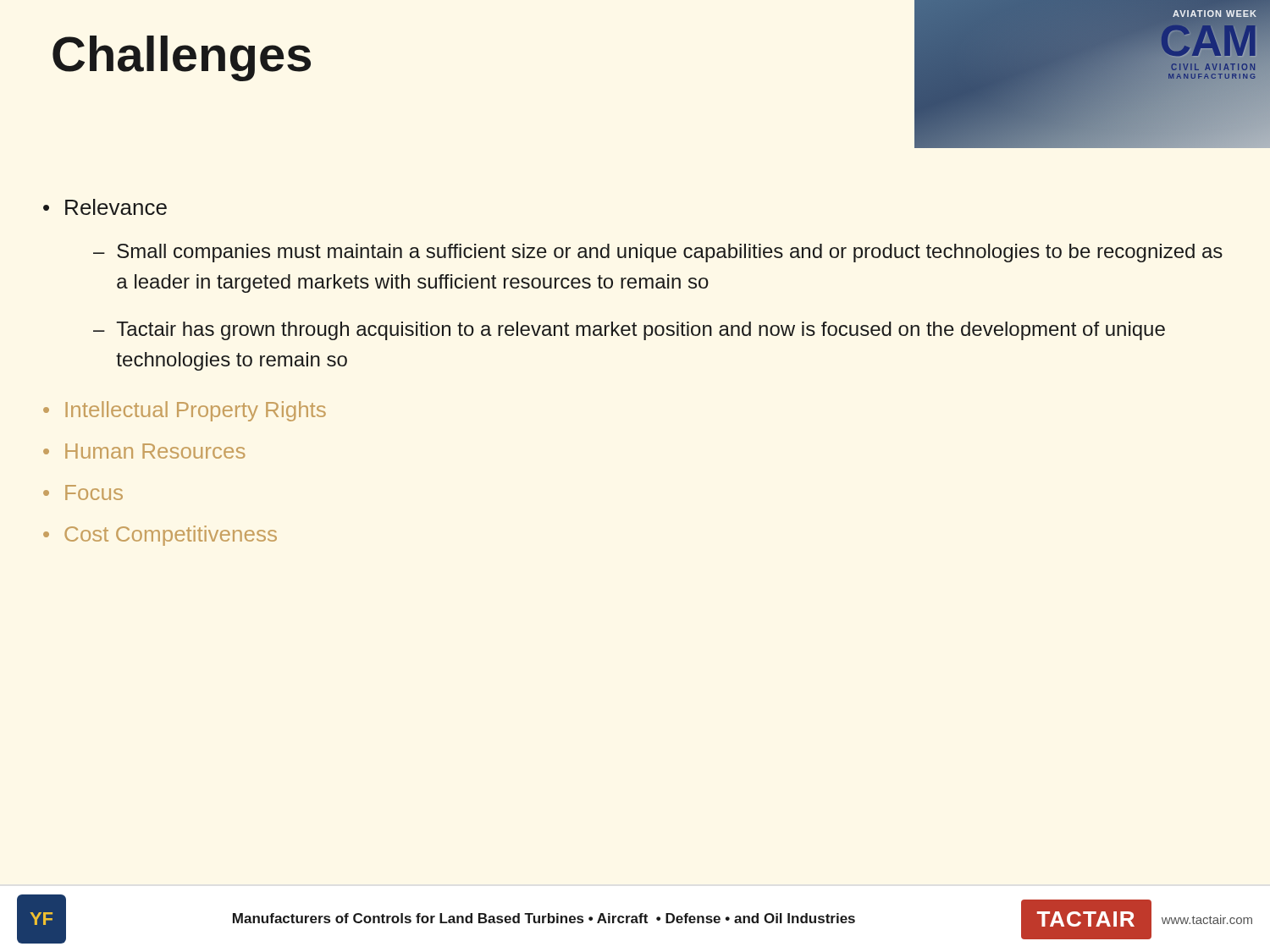Find the passage starting "– Tactair has"

click(660, 344)
